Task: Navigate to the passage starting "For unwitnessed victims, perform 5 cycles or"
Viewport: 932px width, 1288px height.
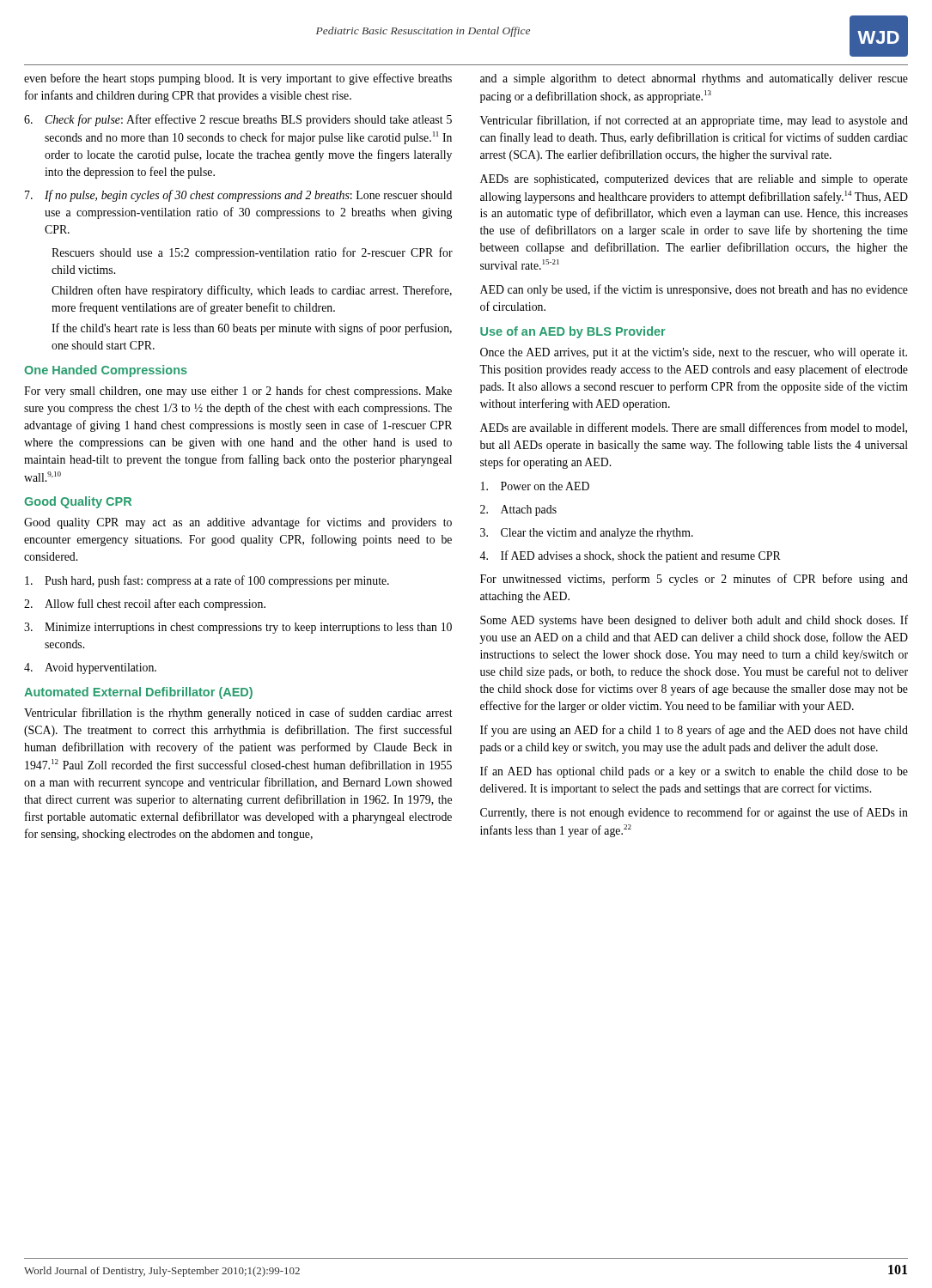Action: [x=694, y=588]
